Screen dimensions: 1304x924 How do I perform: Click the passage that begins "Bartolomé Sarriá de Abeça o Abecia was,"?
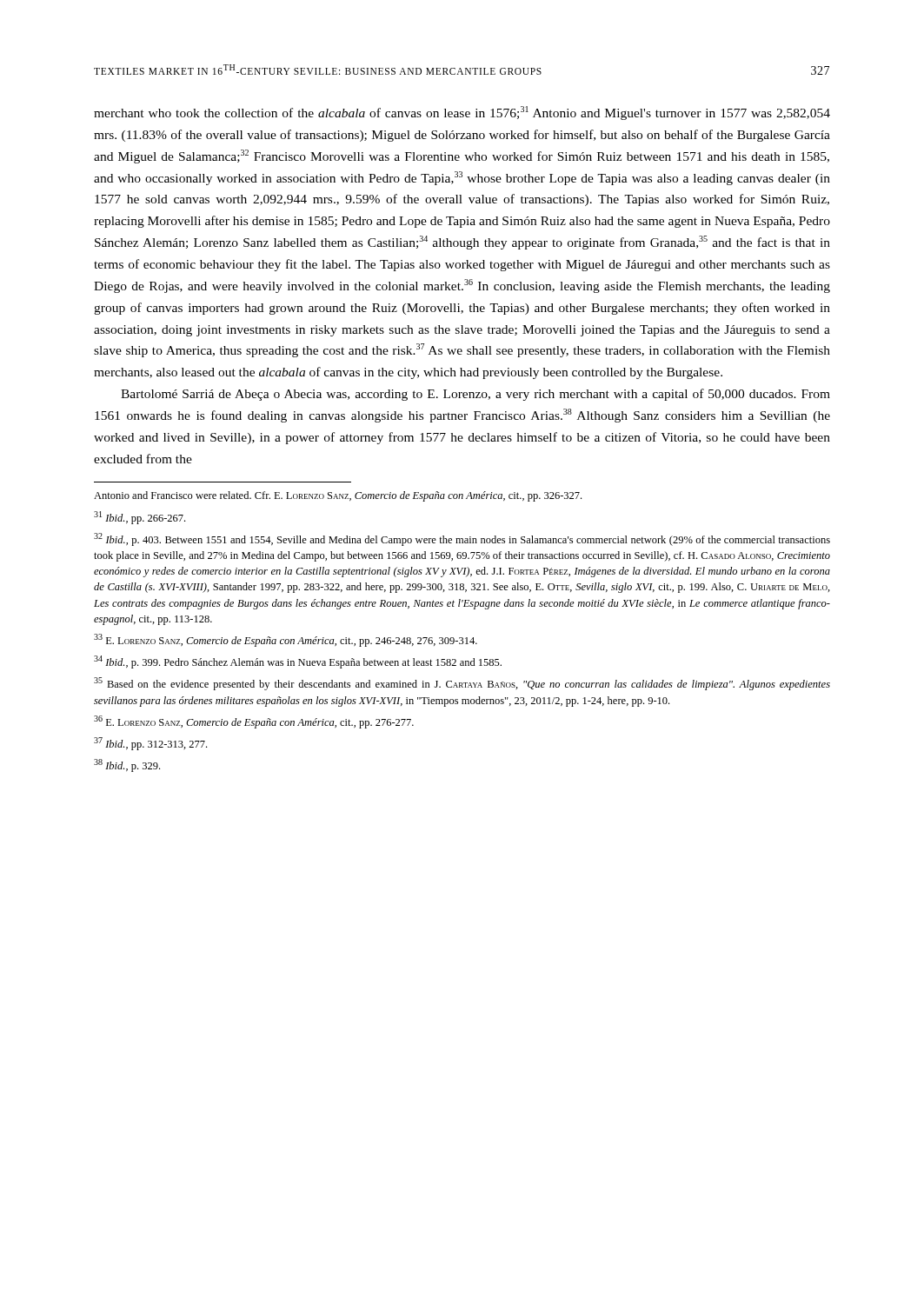pyautogui.click(x=462, y=427)
